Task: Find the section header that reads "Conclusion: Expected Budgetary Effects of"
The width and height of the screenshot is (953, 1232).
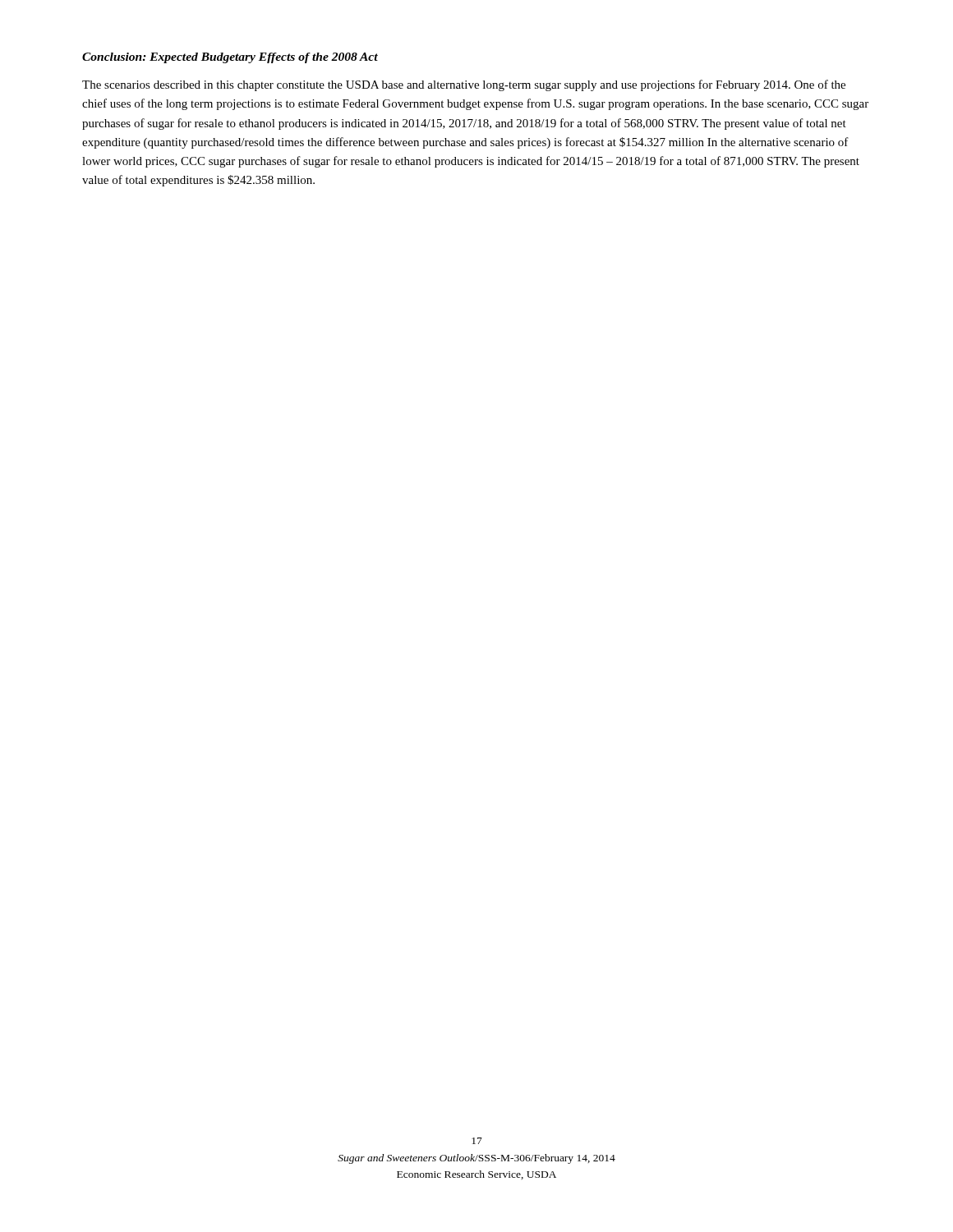Action: pyautogui.click(x=230, y=56)
